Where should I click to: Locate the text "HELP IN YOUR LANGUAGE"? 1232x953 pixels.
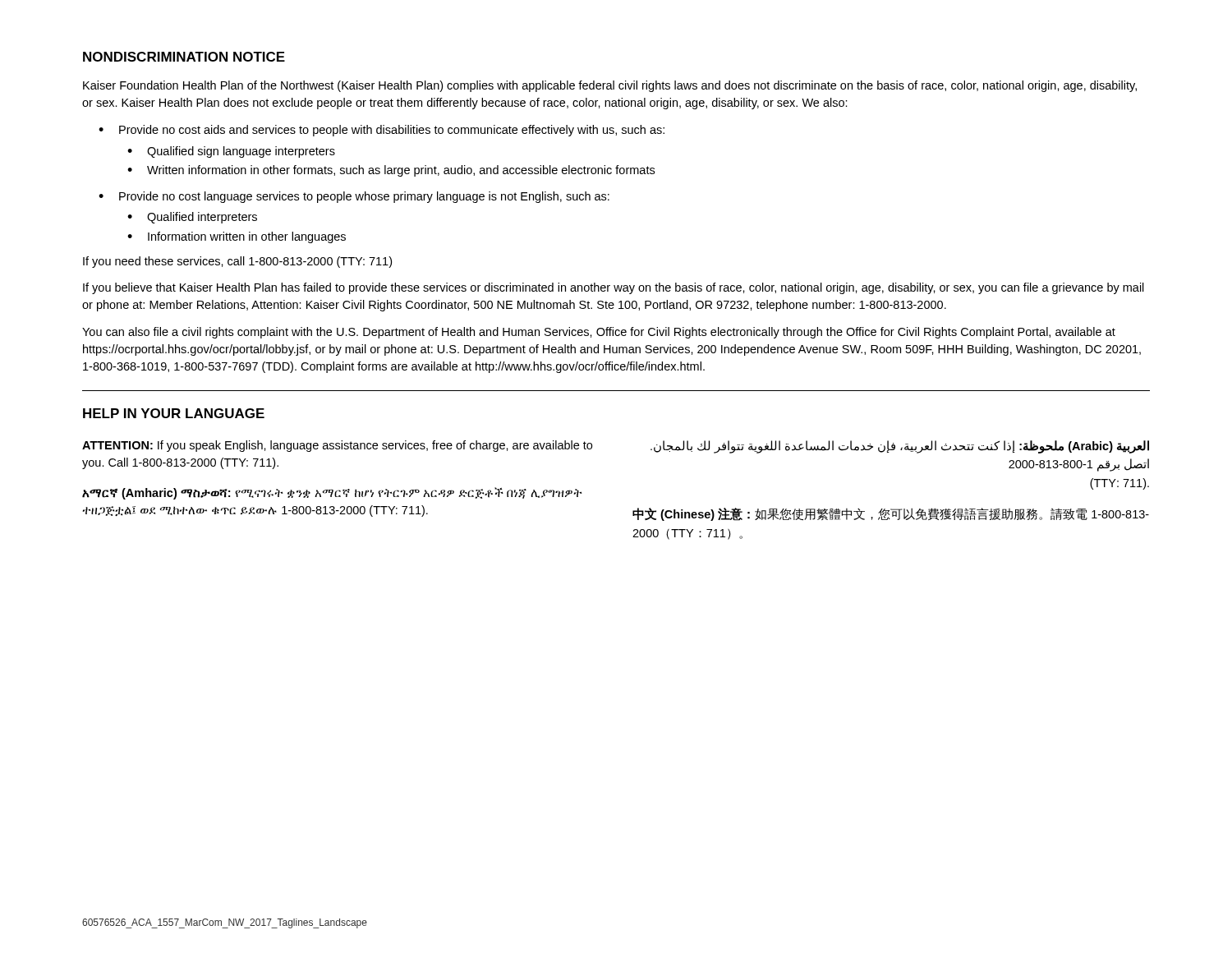tap(173, 413)
